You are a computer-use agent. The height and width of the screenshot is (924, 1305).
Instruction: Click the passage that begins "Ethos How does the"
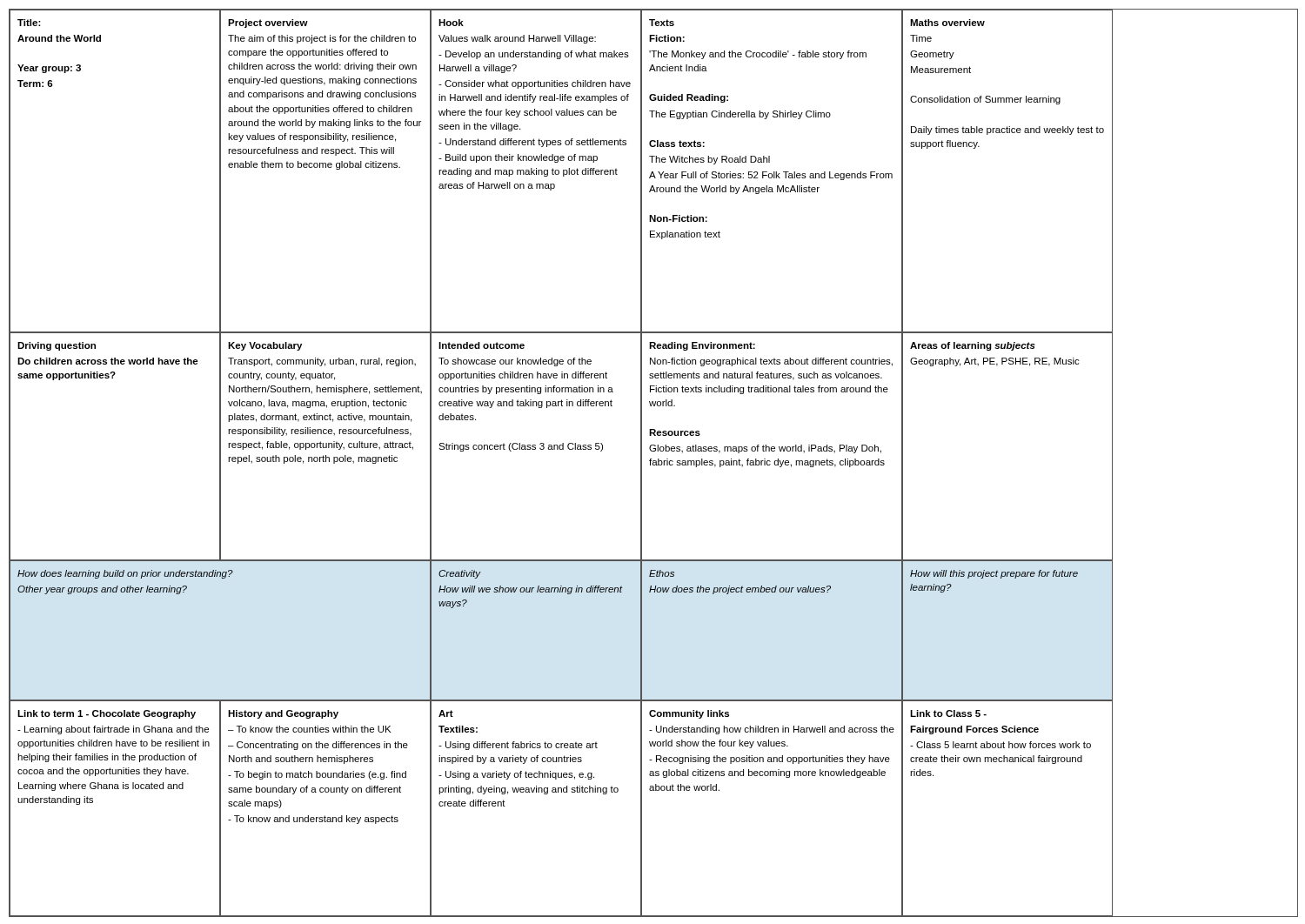click(x=772, y=581)
